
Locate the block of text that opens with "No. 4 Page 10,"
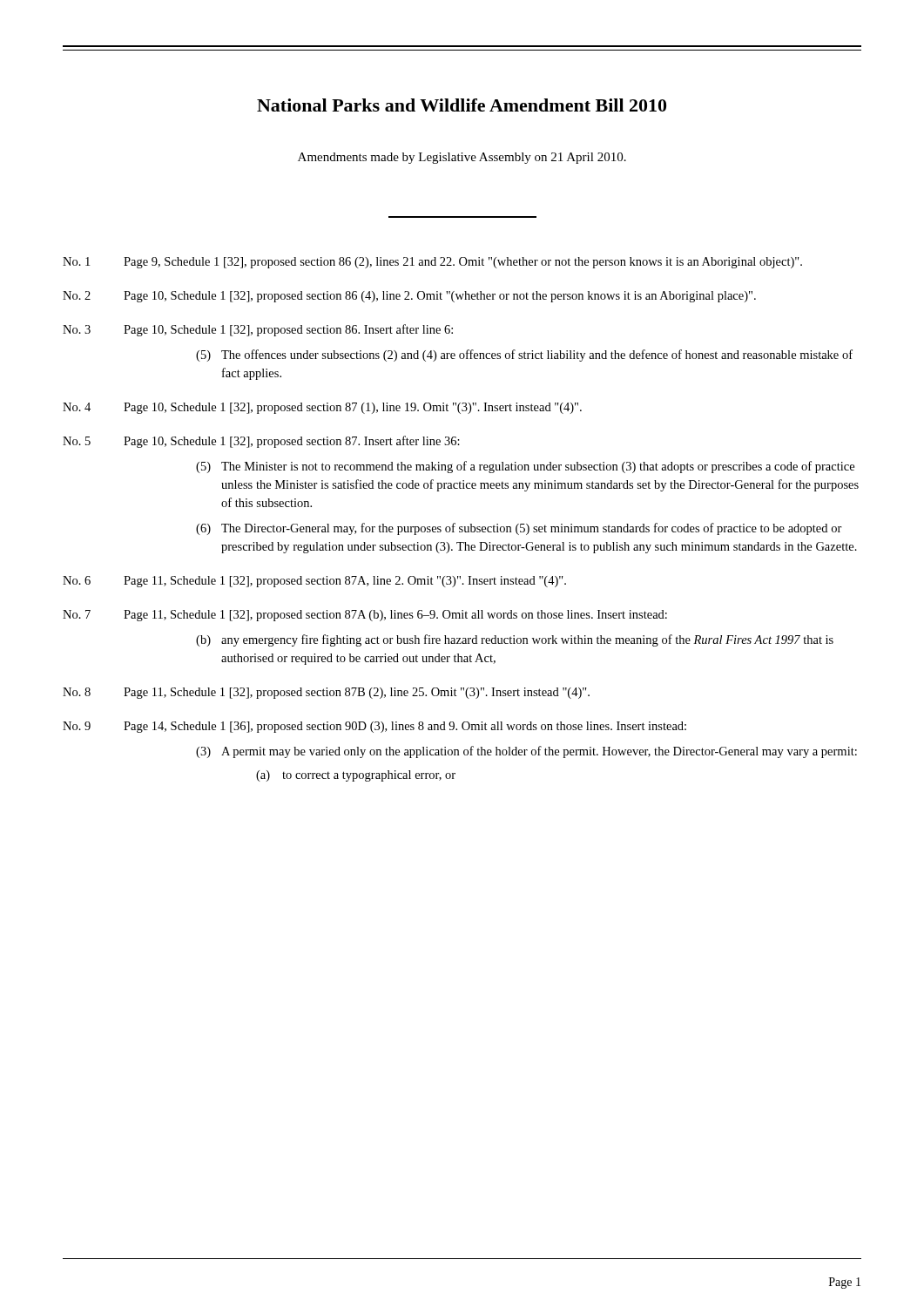point(462,407)
